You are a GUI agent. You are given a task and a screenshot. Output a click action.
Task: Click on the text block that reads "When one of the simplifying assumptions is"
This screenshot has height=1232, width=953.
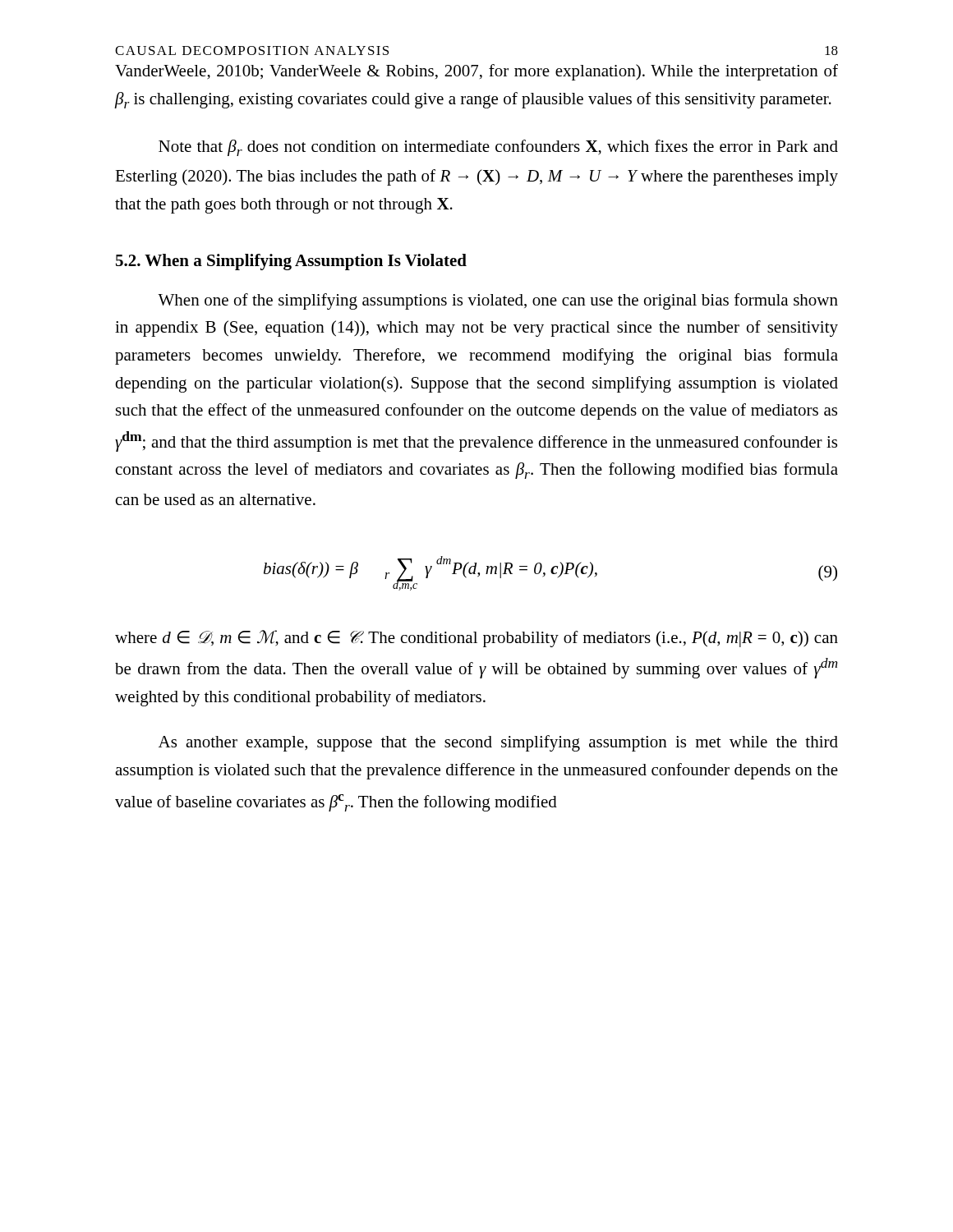click(x=476, y=400)
